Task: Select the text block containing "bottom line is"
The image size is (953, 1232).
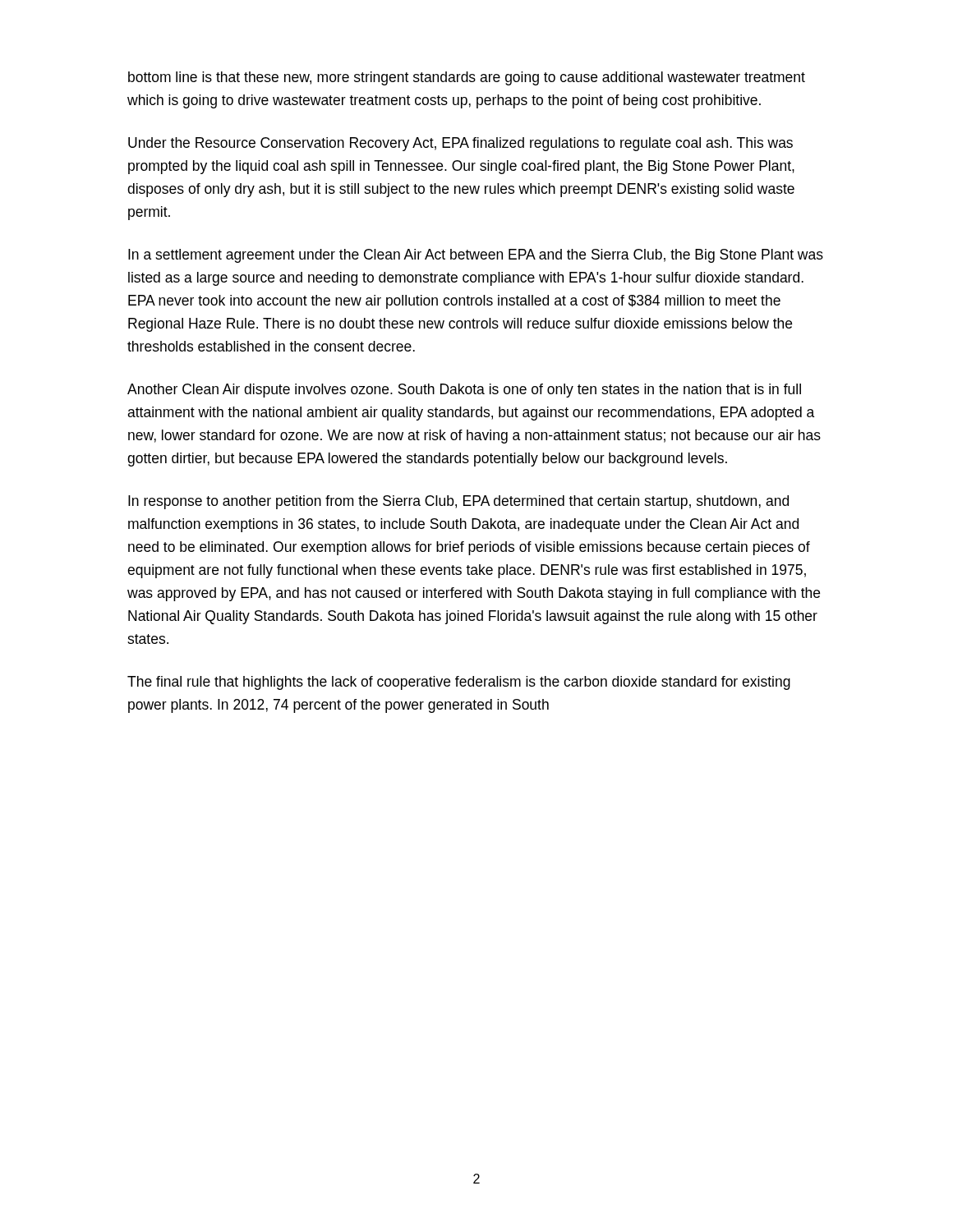Action: point(466,89)
